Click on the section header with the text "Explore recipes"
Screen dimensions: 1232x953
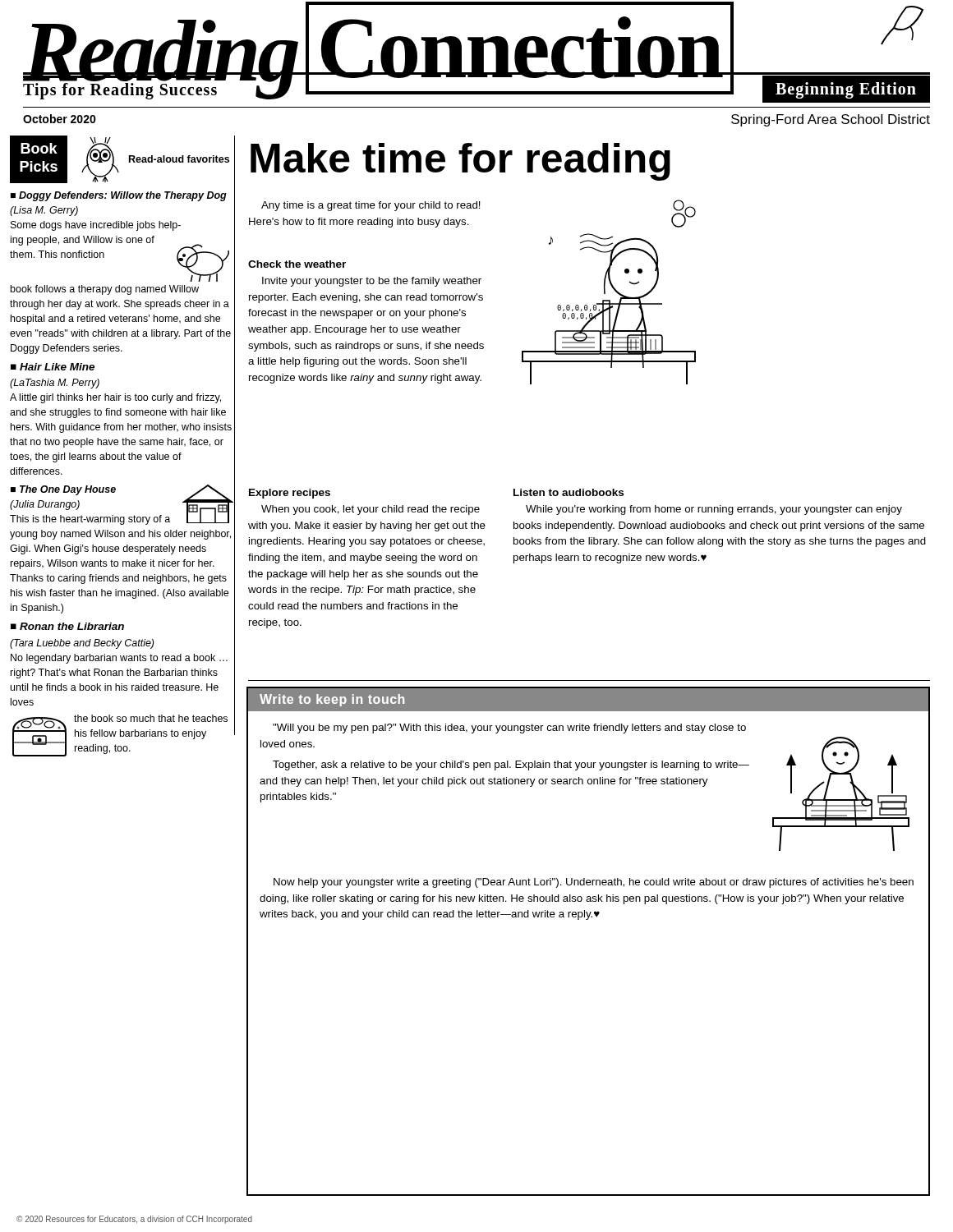pyautogui.click(x=289, y=492)
